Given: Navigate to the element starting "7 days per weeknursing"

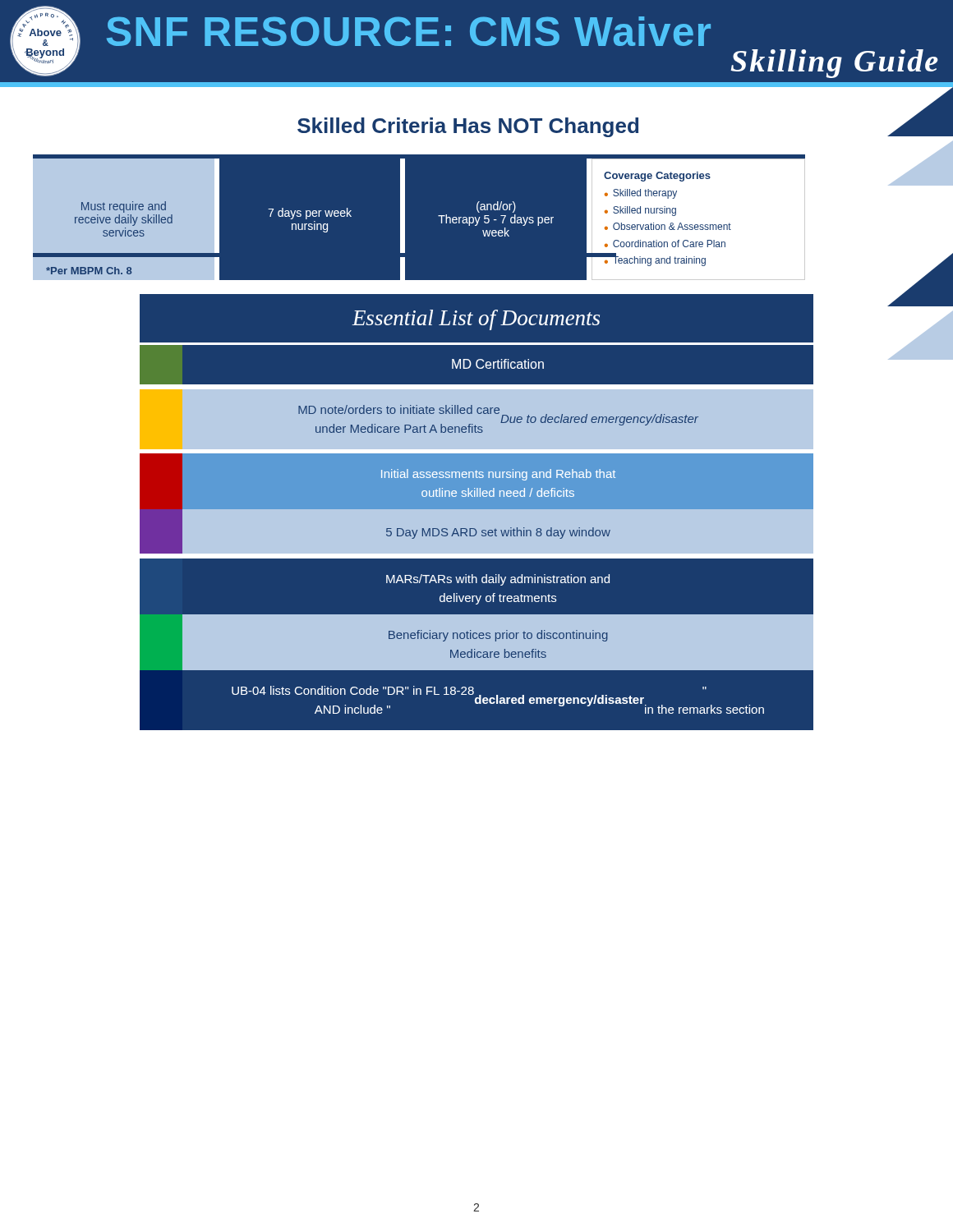Looking at the screenshot, I should 310,219.
